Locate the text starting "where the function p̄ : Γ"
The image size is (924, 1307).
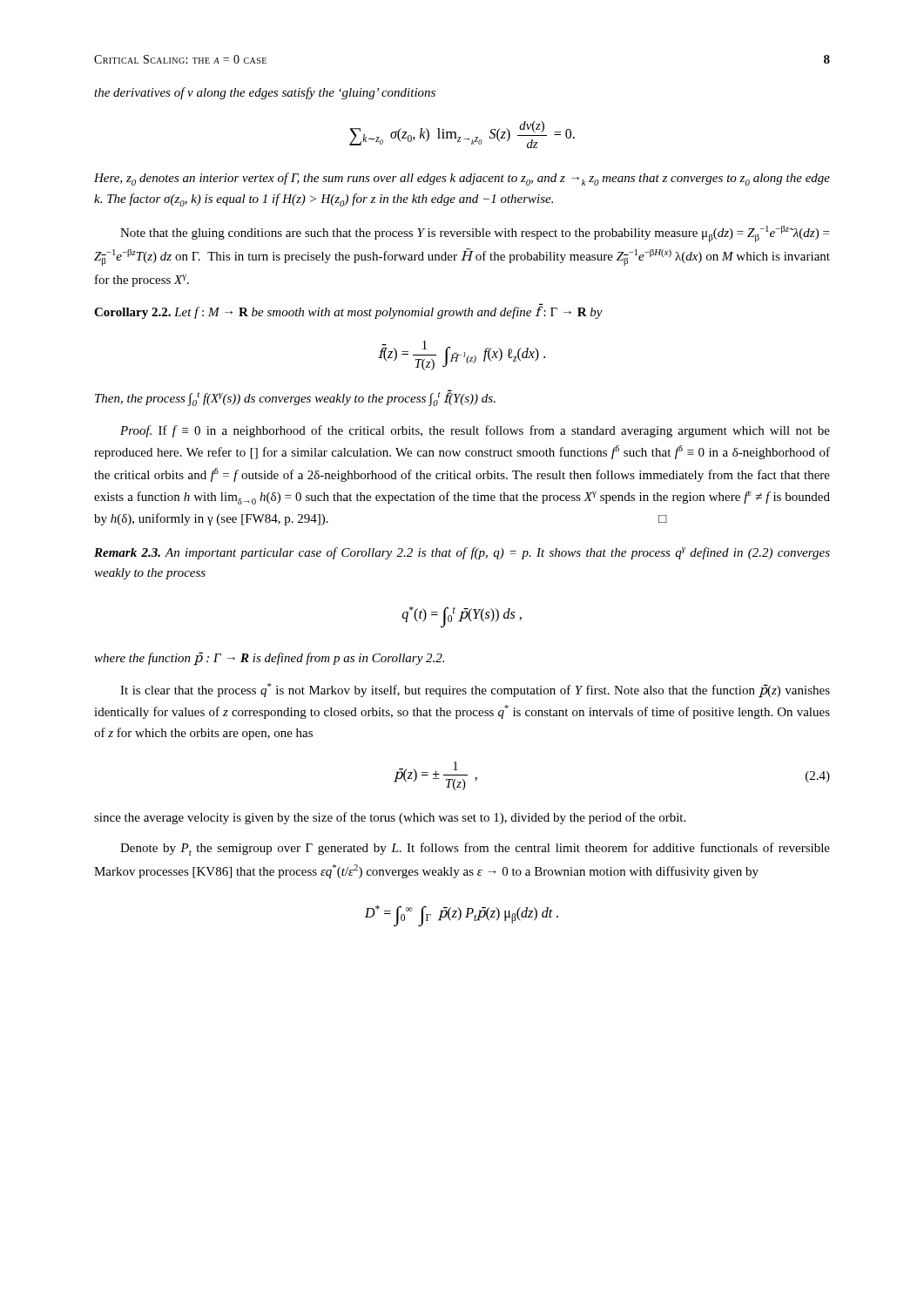click(270, 658)
